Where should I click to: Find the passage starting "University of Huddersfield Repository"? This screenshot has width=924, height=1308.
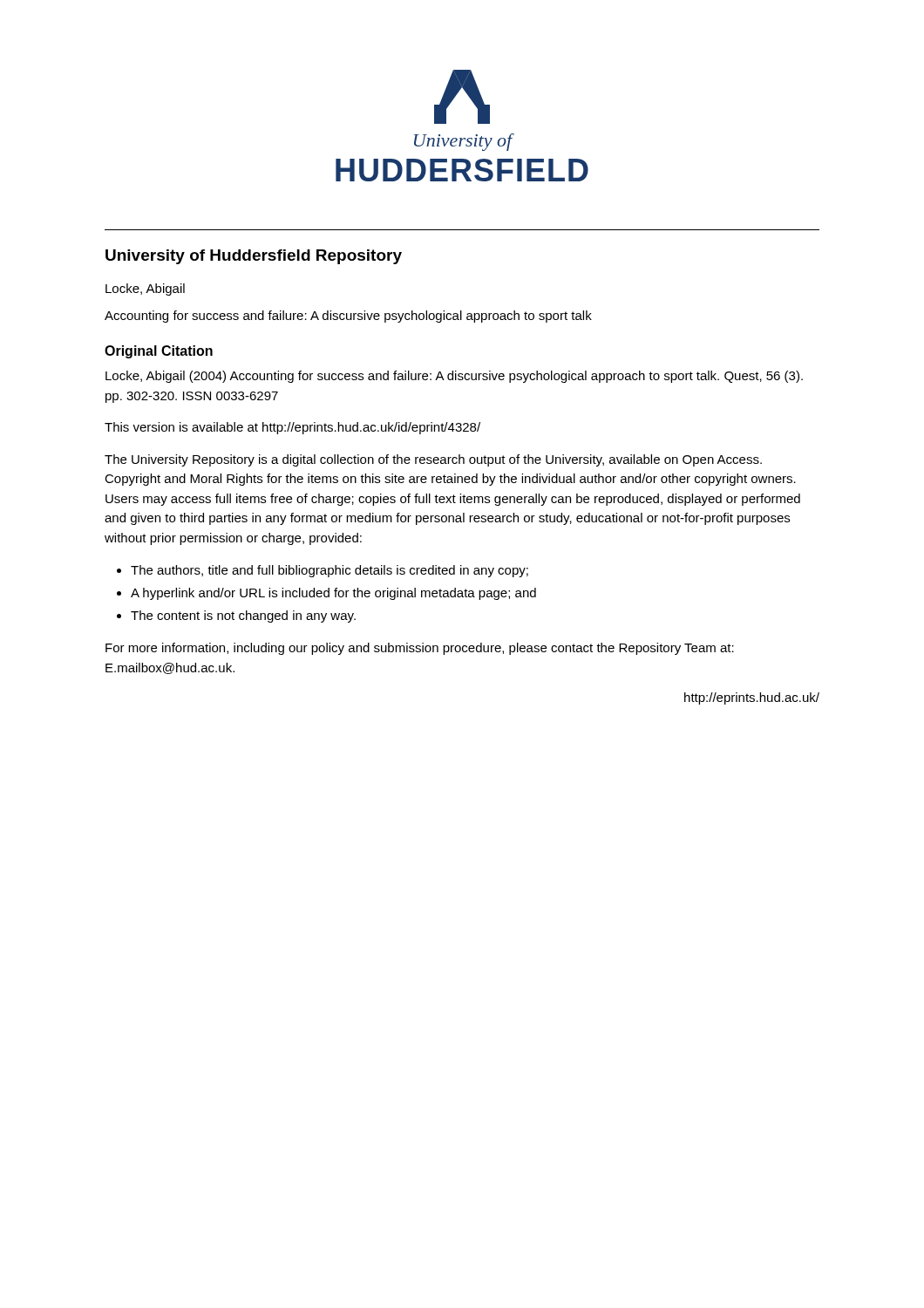pos(253,255)
